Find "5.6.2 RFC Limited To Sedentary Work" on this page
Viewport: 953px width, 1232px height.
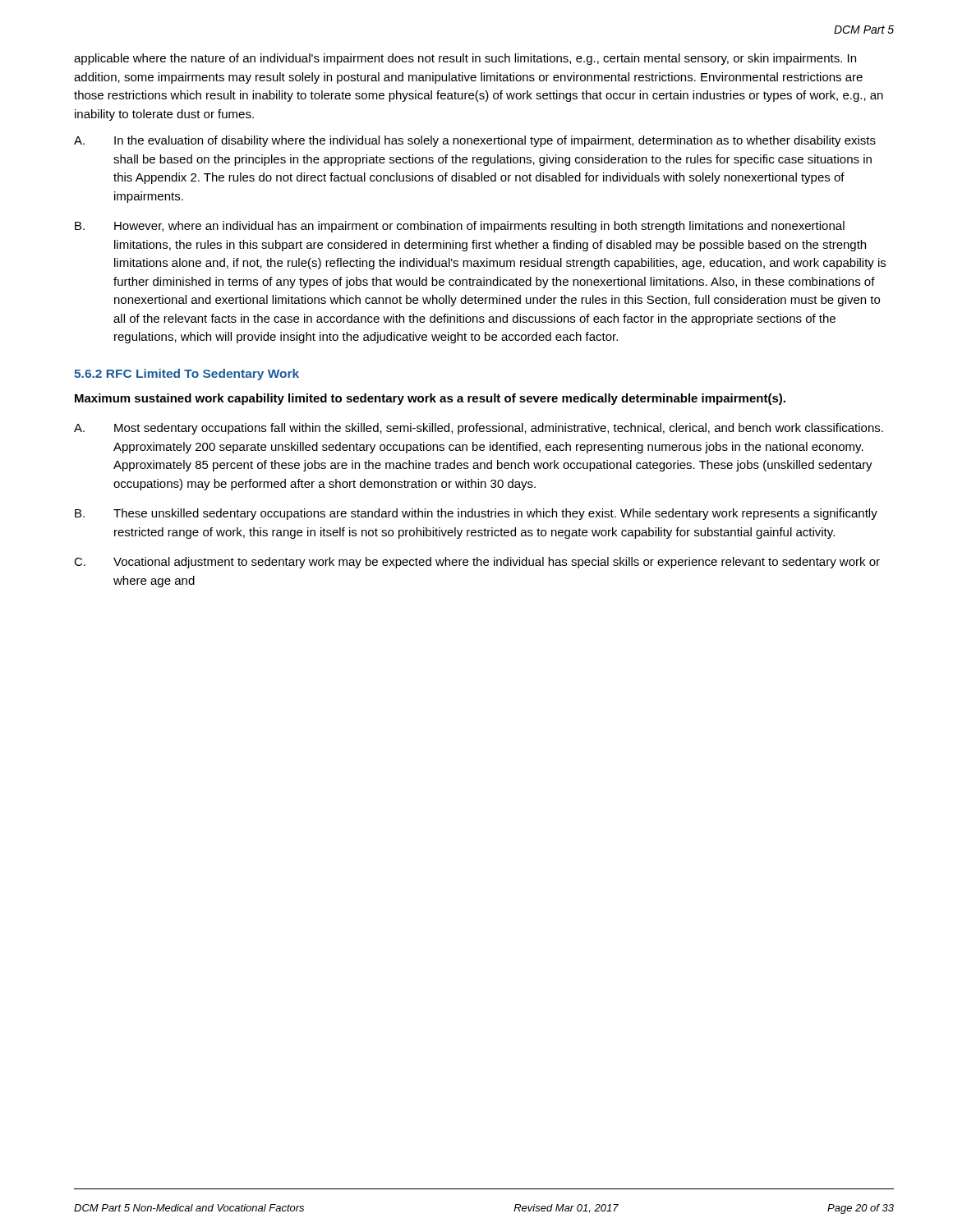187,373
